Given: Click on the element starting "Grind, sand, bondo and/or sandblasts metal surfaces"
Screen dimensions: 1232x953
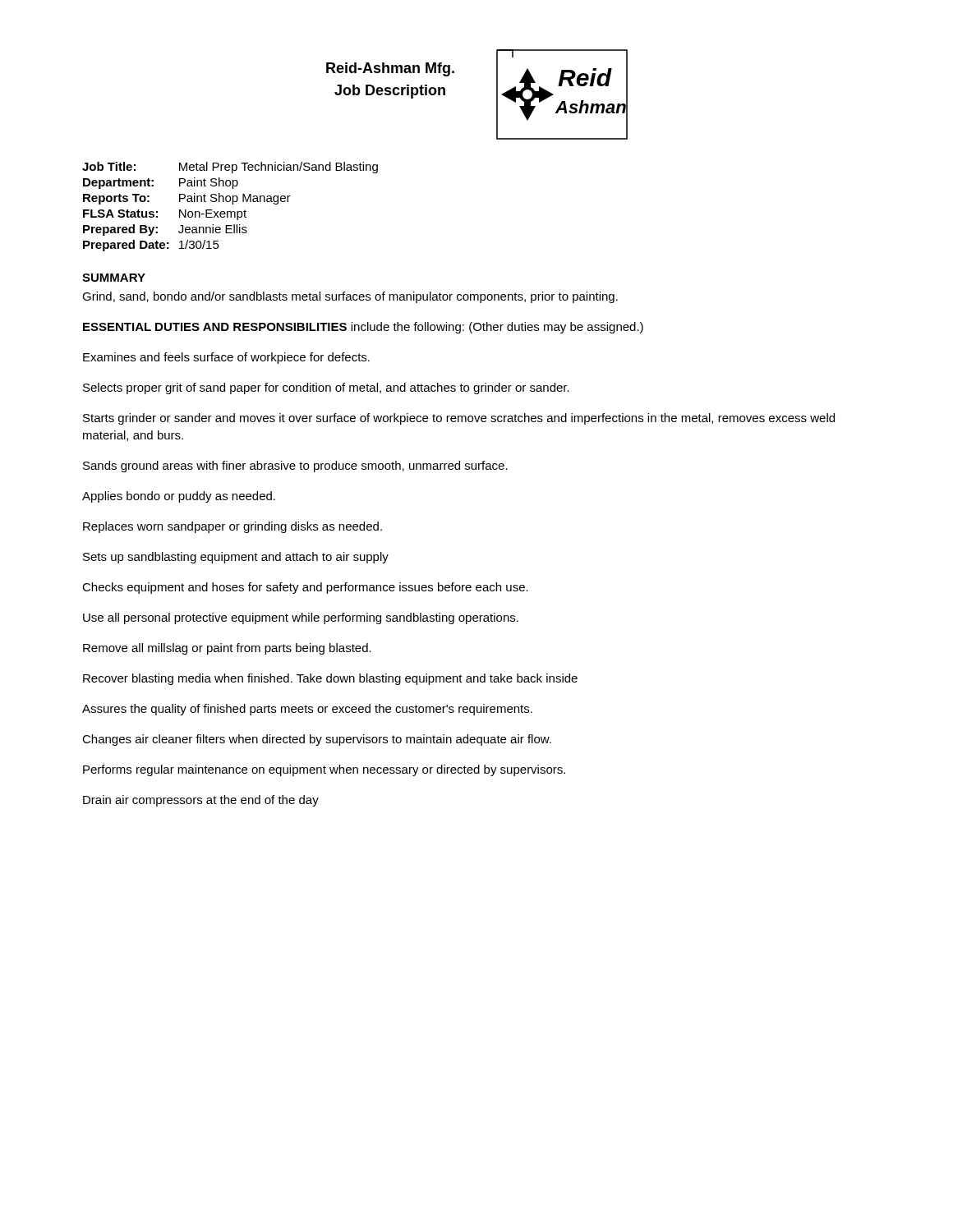Looking at the screenshot, I should coord(350,296).
